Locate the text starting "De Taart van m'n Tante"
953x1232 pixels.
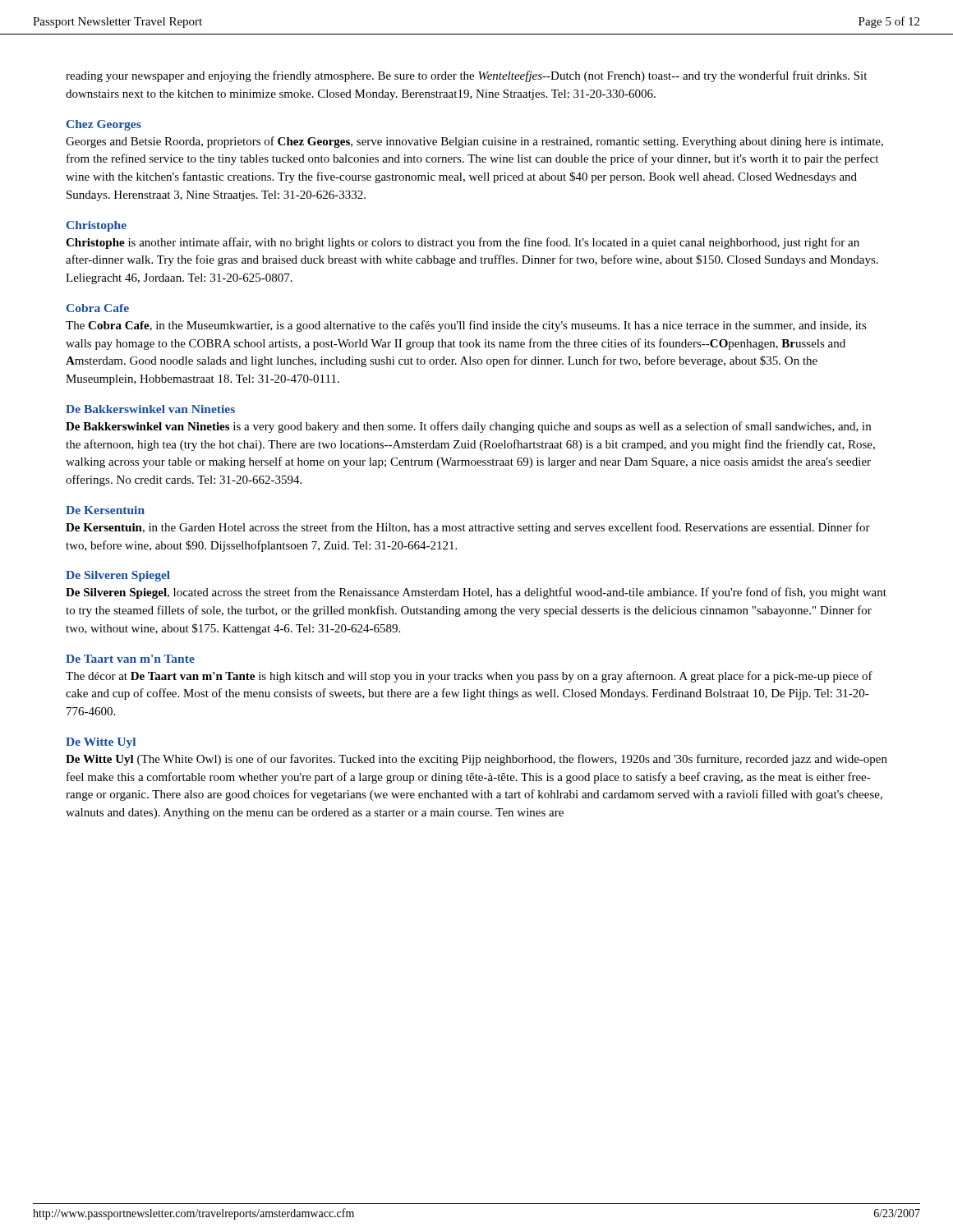pyautogui.click(x=130, y=658)
